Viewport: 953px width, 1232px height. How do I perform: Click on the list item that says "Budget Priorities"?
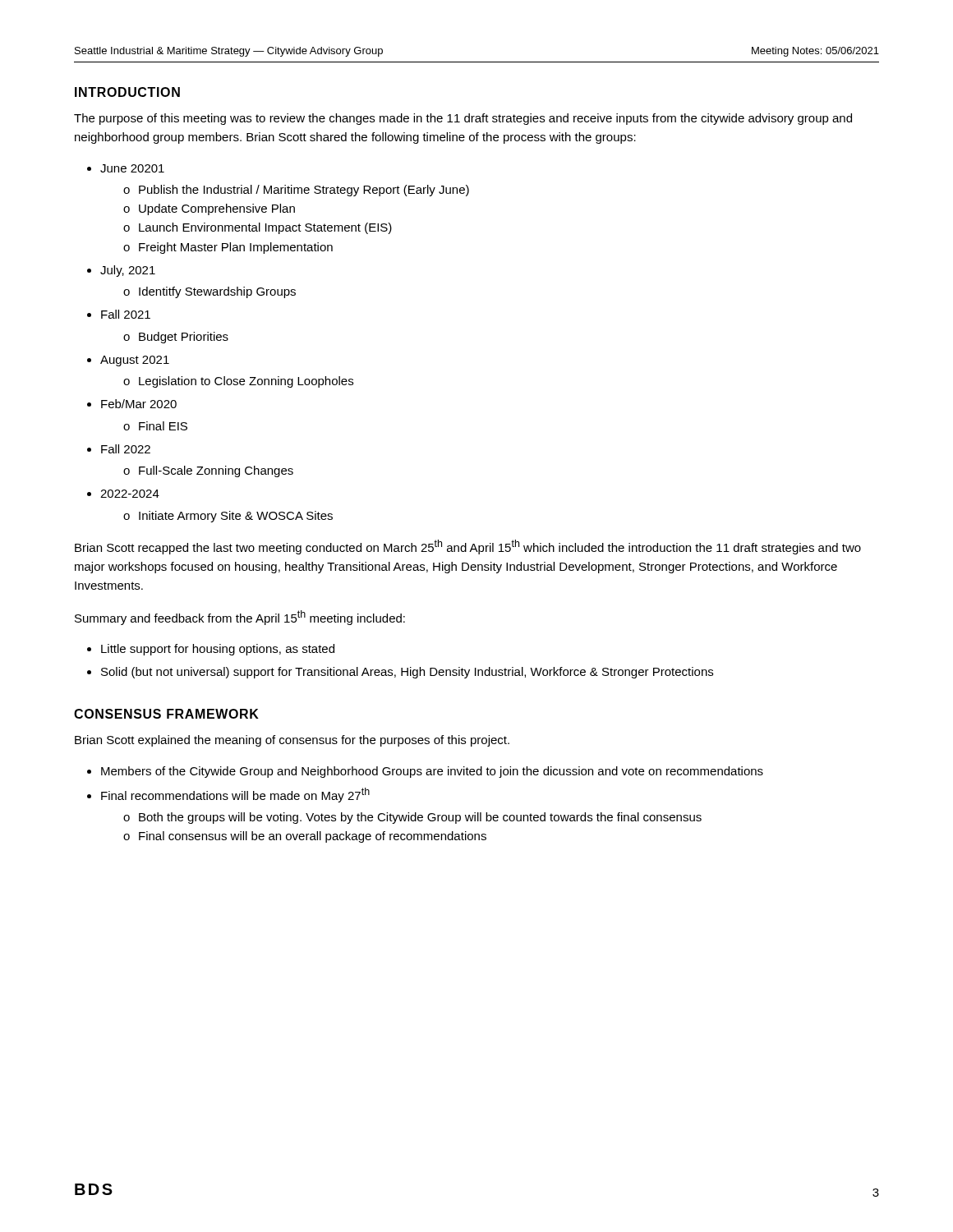click(183, 336)
